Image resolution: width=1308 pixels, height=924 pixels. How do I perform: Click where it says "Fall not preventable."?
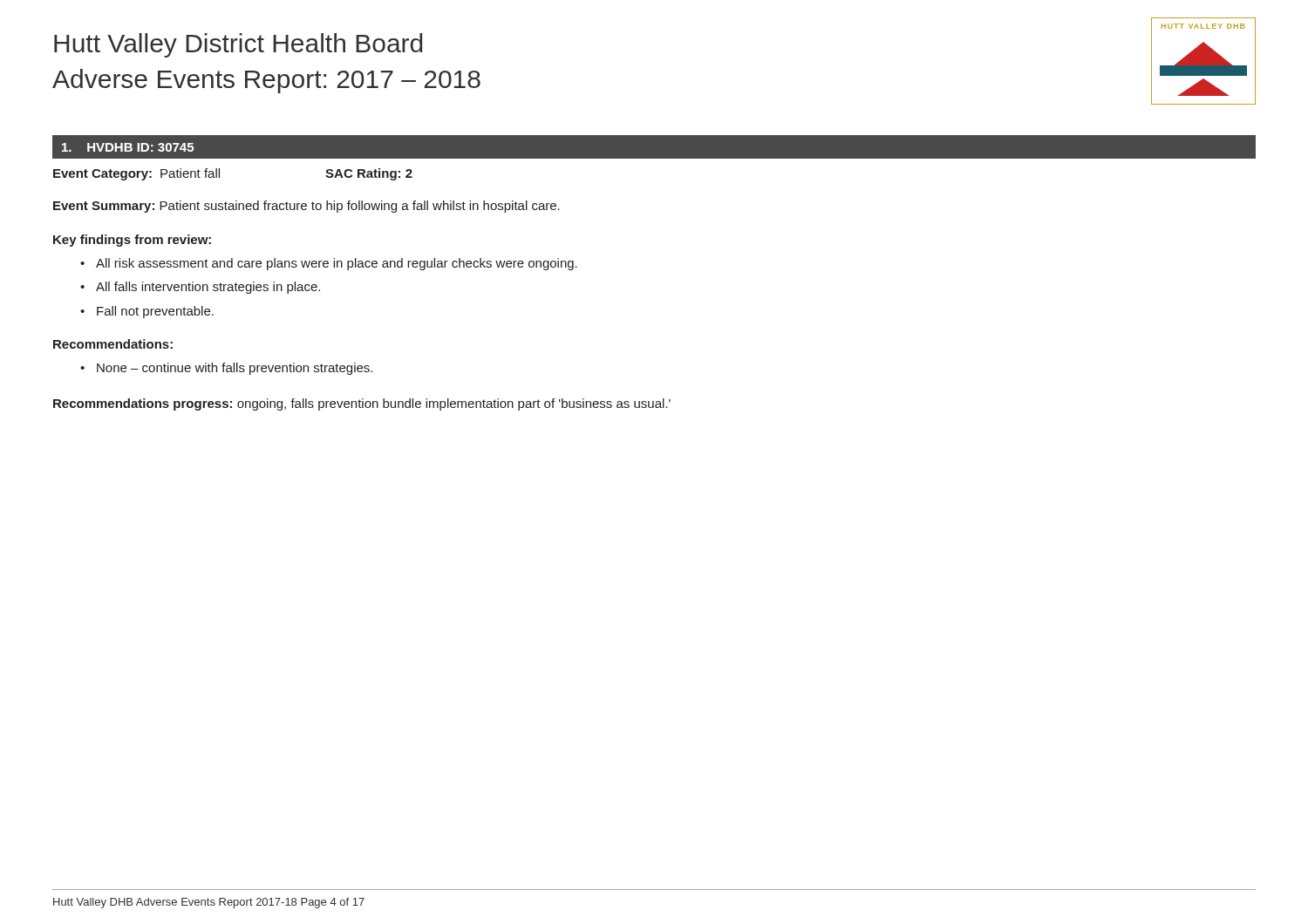pyautogui.click(x=155, y=310)
